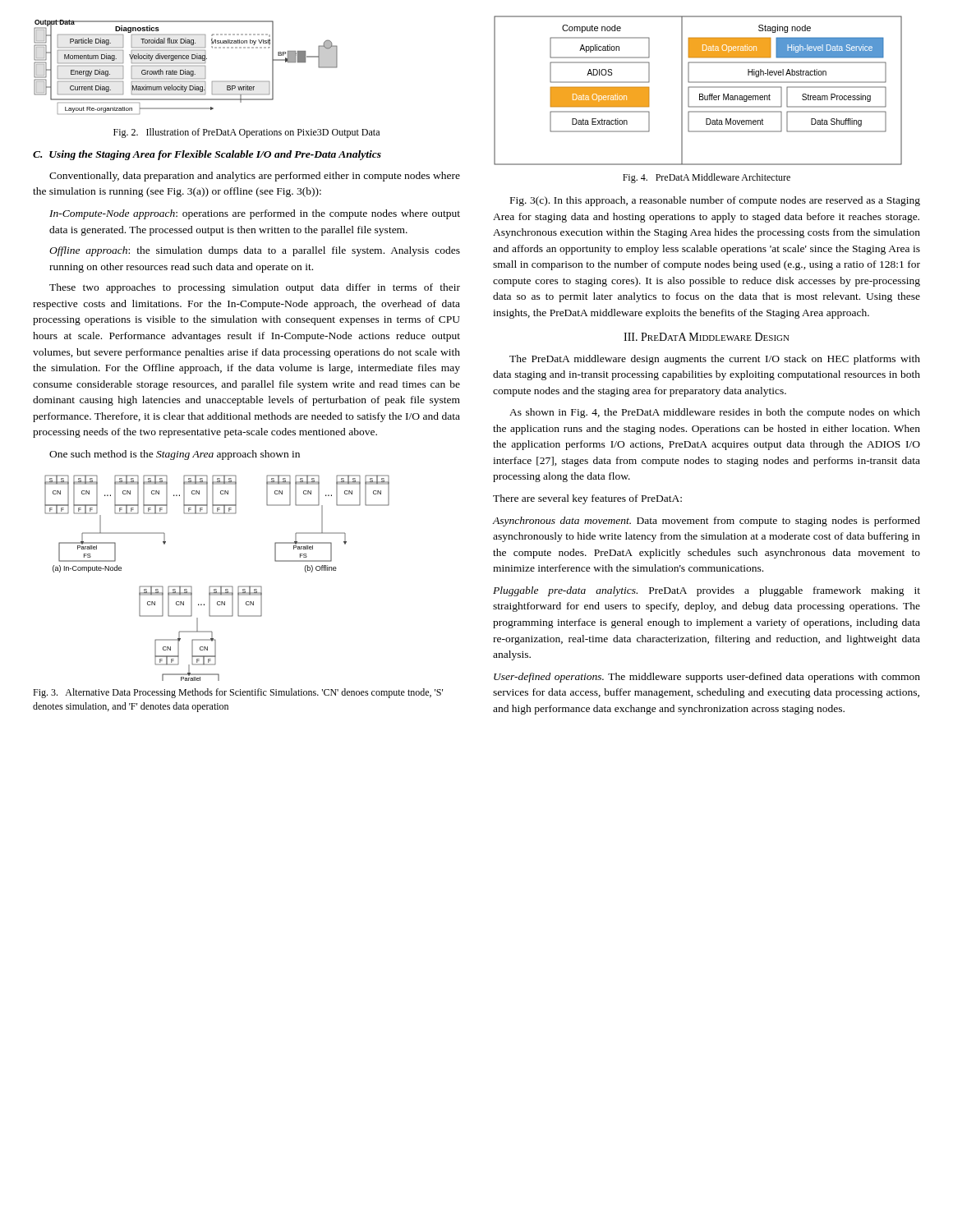This screenshot has width=953, height=1232.
Task: Where is the passage that starts "Asynchronous data movement. Data movement from"?
Action: pyautogui.click(x=707, y=544)
